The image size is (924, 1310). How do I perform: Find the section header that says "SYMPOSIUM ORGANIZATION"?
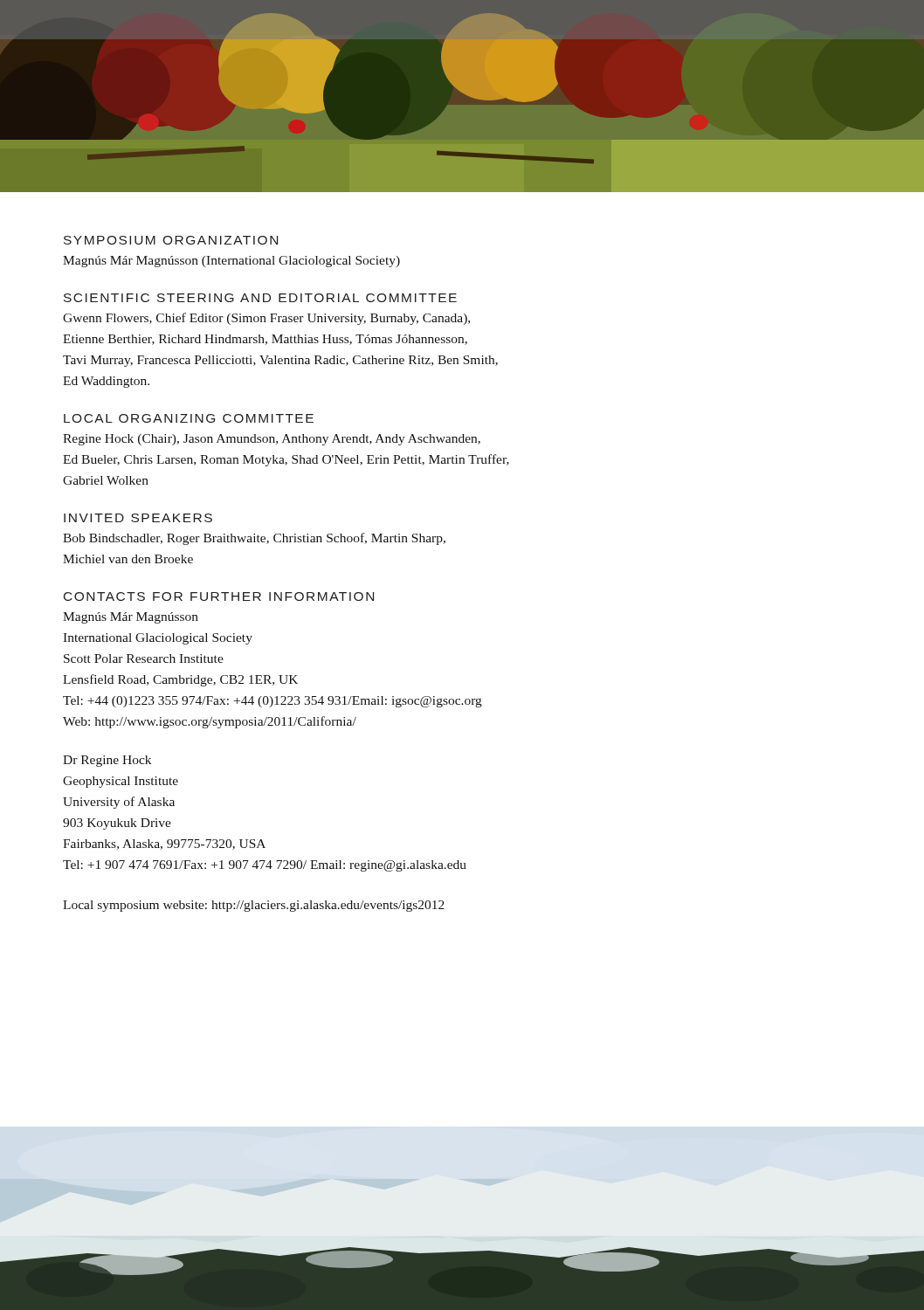click(172, 240)
